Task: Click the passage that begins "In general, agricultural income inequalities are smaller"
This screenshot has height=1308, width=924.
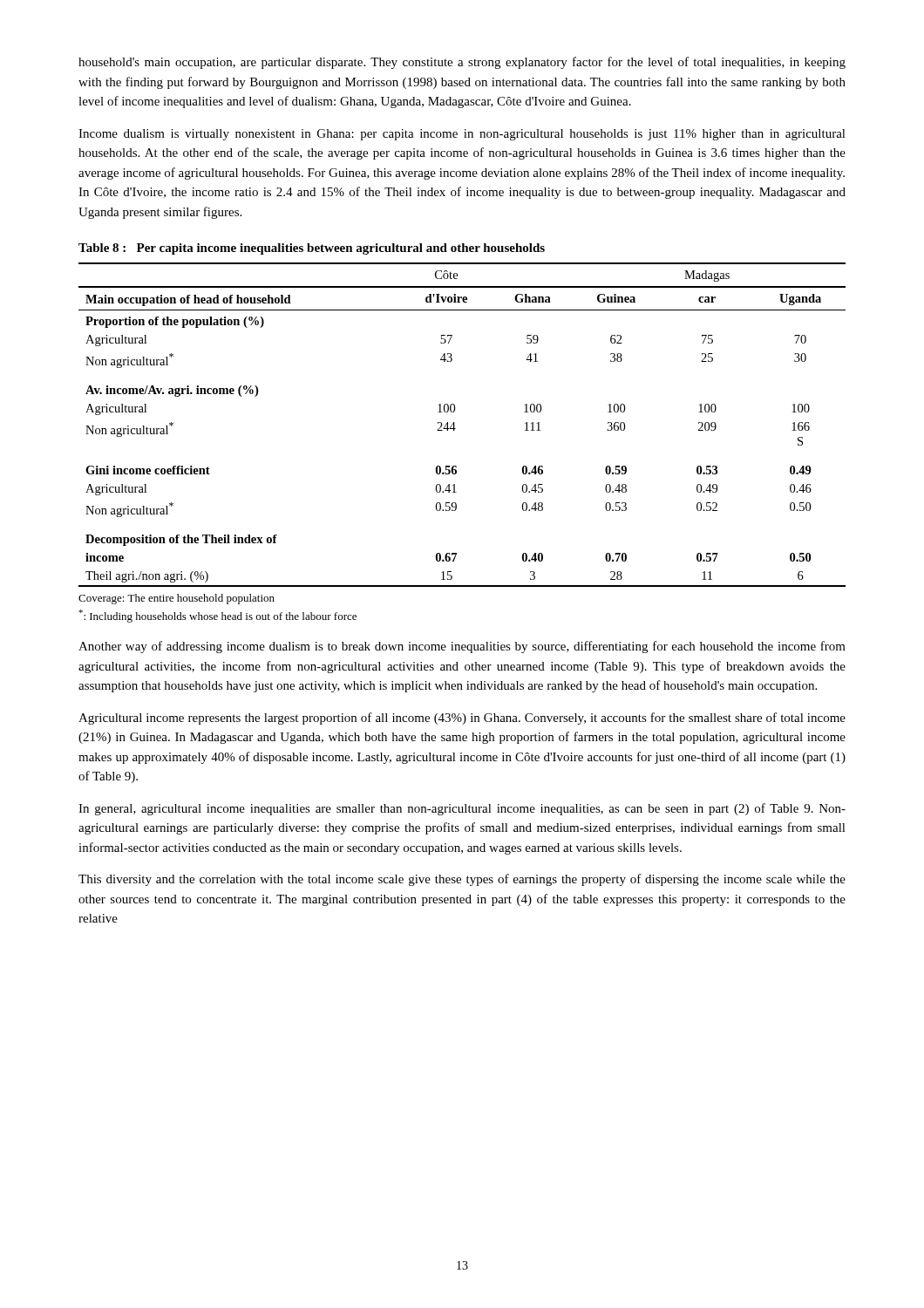Action: [462, 828]
